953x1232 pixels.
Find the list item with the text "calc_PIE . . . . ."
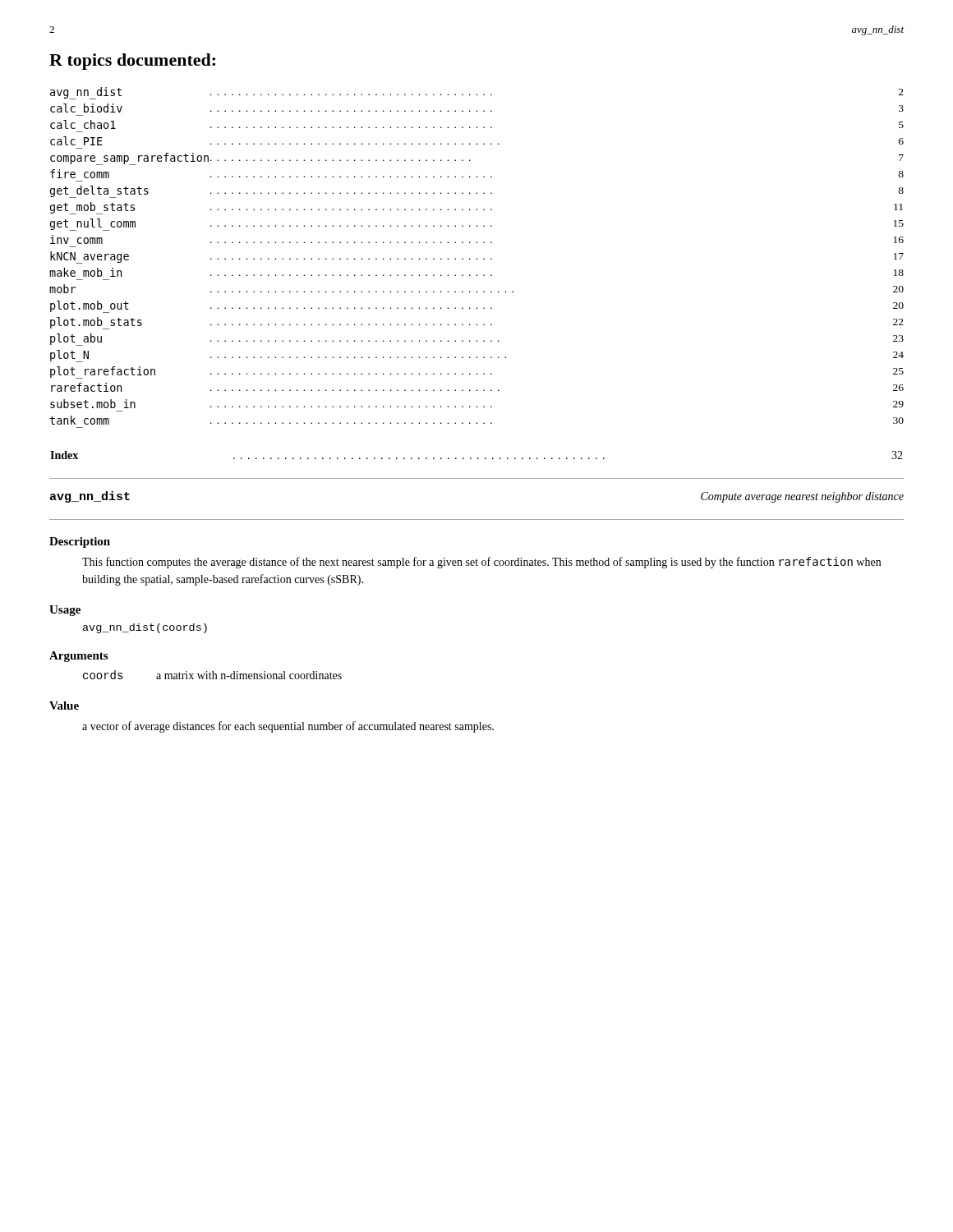tap(476, 141)
